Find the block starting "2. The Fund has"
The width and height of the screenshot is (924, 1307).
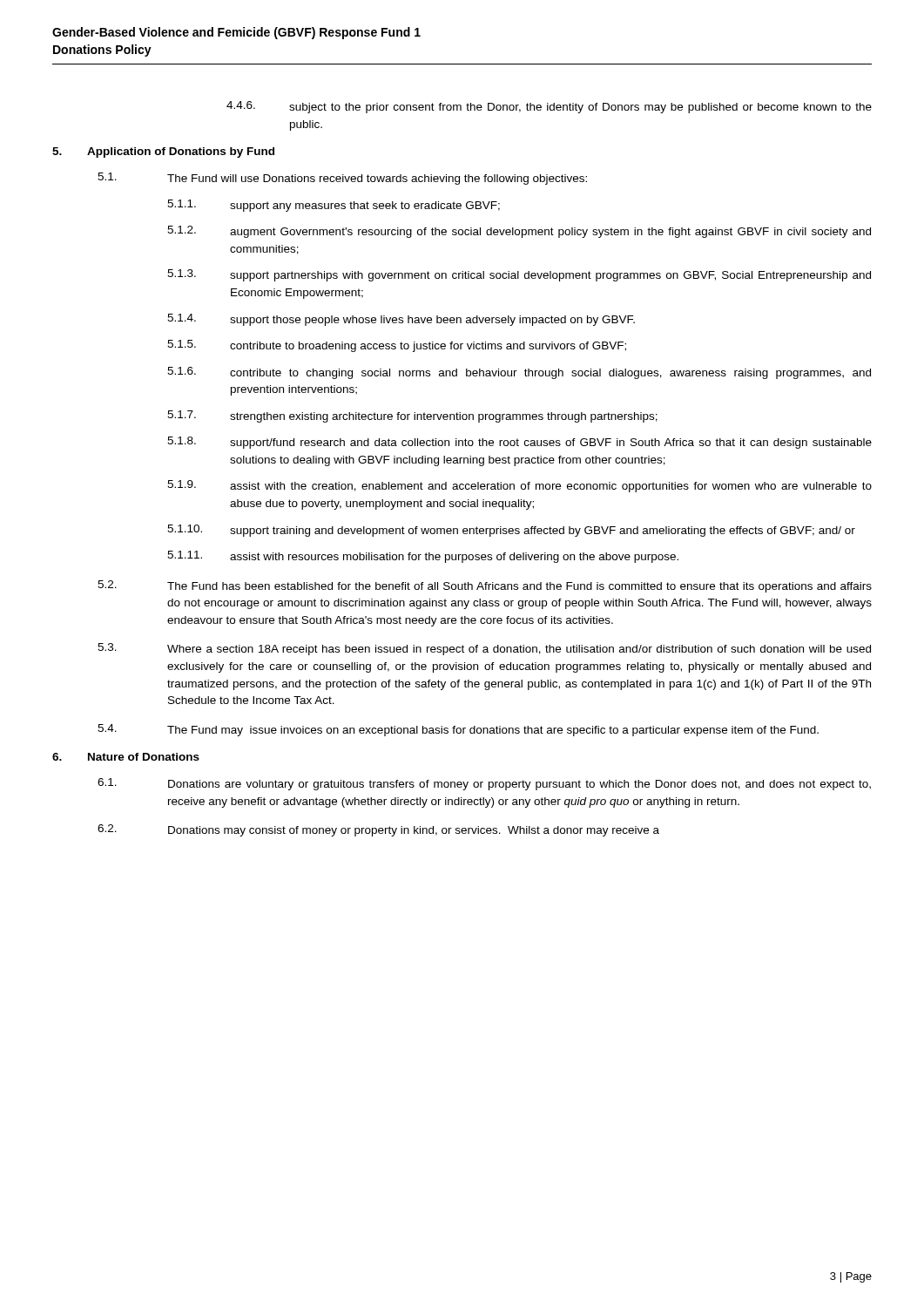(485, 601)
